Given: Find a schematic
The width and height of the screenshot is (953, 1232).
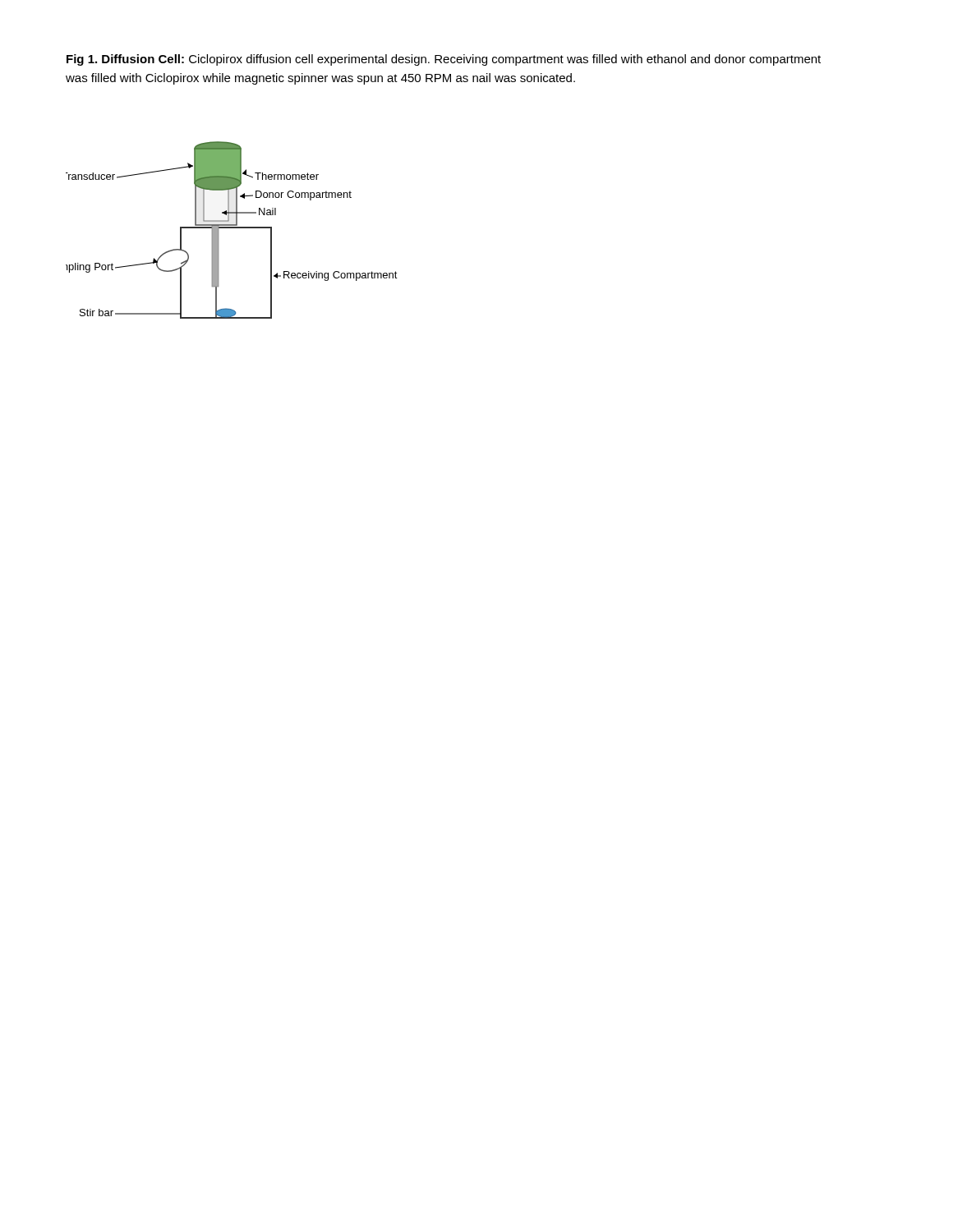Looking at the screenshot, I should pyautogui.click(x=476, y=235).
